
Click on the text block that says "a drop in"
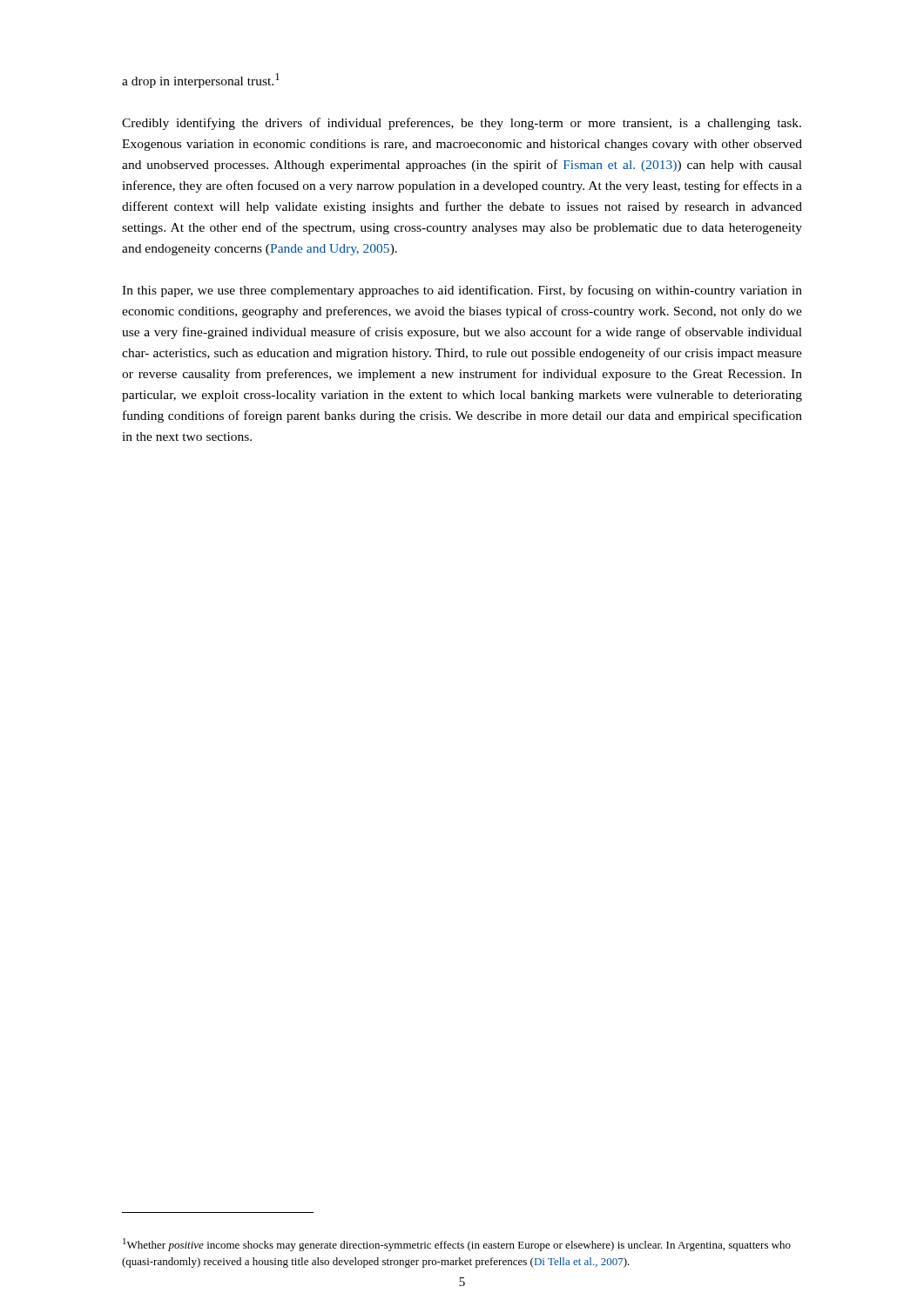tap(201, 79)
